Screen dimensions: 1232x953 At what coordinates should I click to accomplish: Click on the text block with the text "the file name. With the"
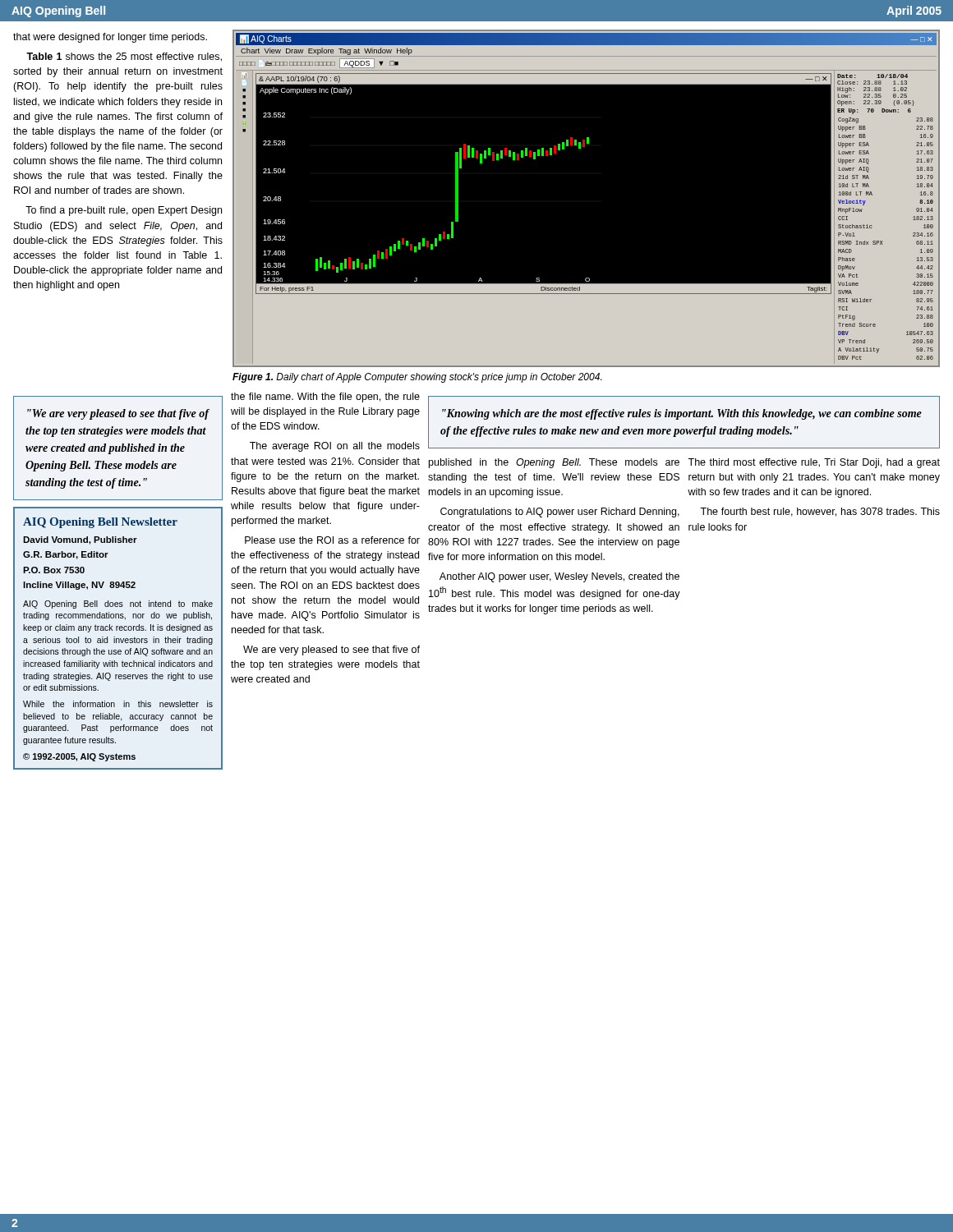[325, 412]
